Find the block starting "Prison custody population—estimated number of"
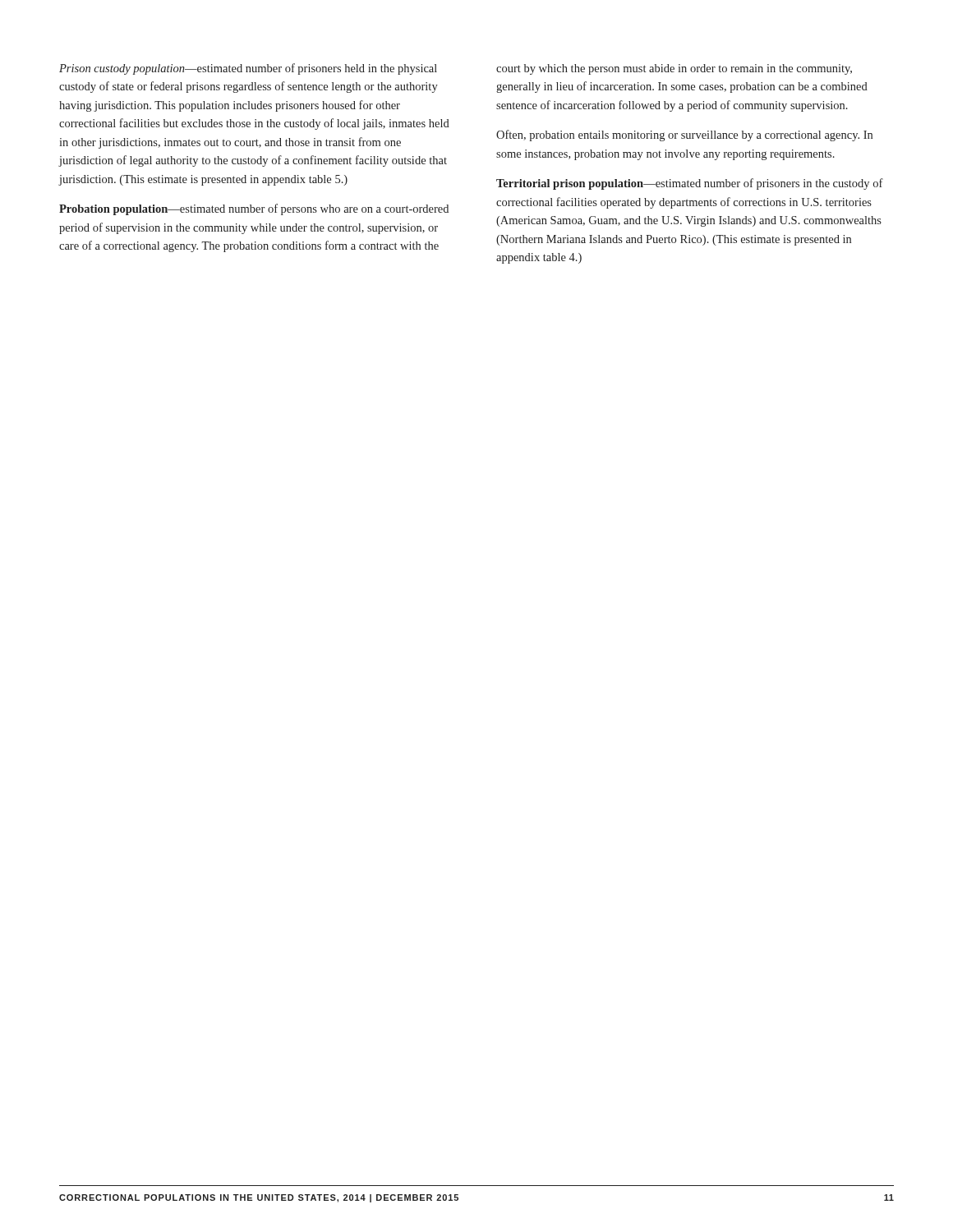 (x=254, y=124)
